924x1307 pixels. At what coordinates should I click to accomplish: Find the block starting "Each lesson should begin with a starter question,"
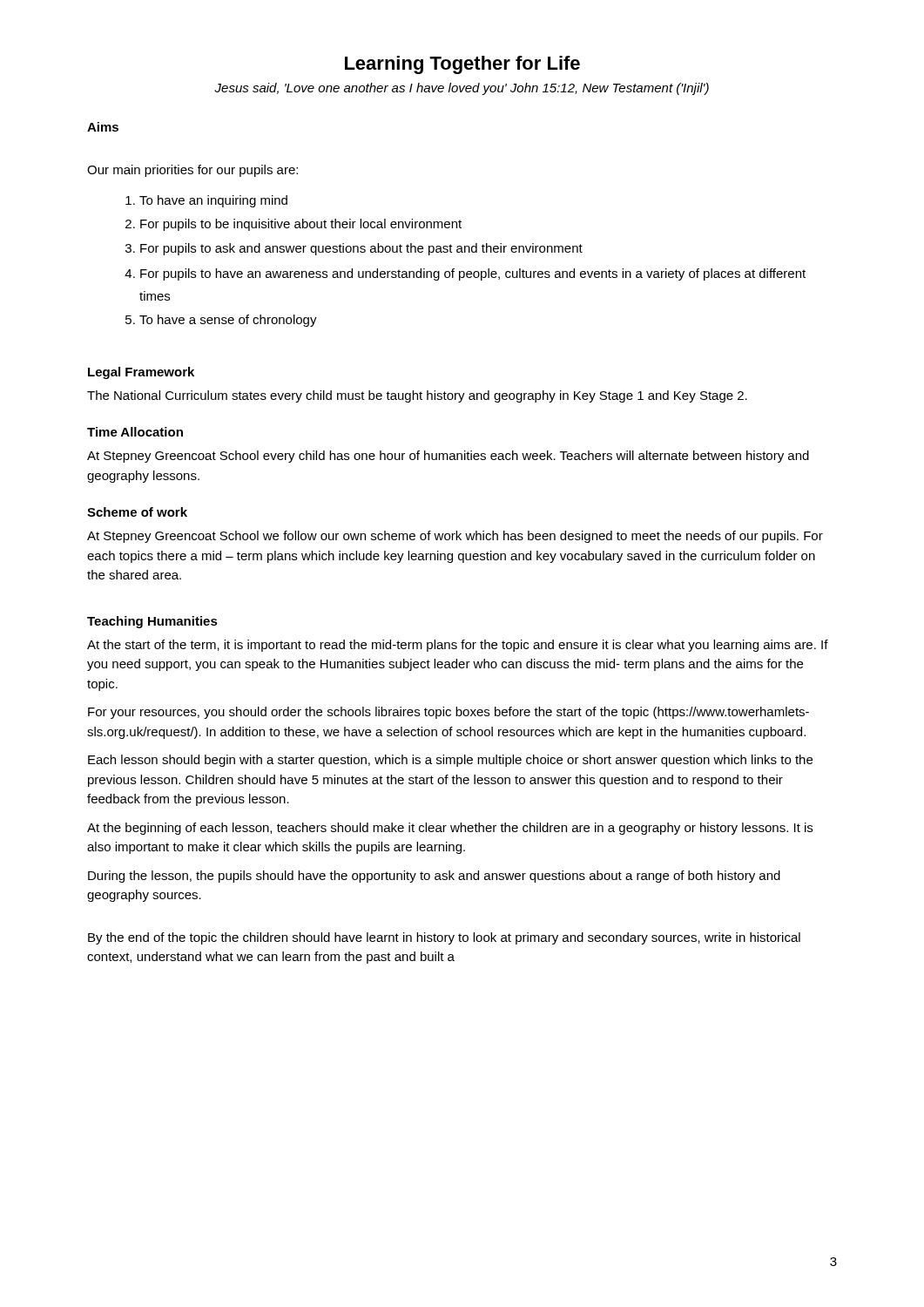click(x=450, y=779)
